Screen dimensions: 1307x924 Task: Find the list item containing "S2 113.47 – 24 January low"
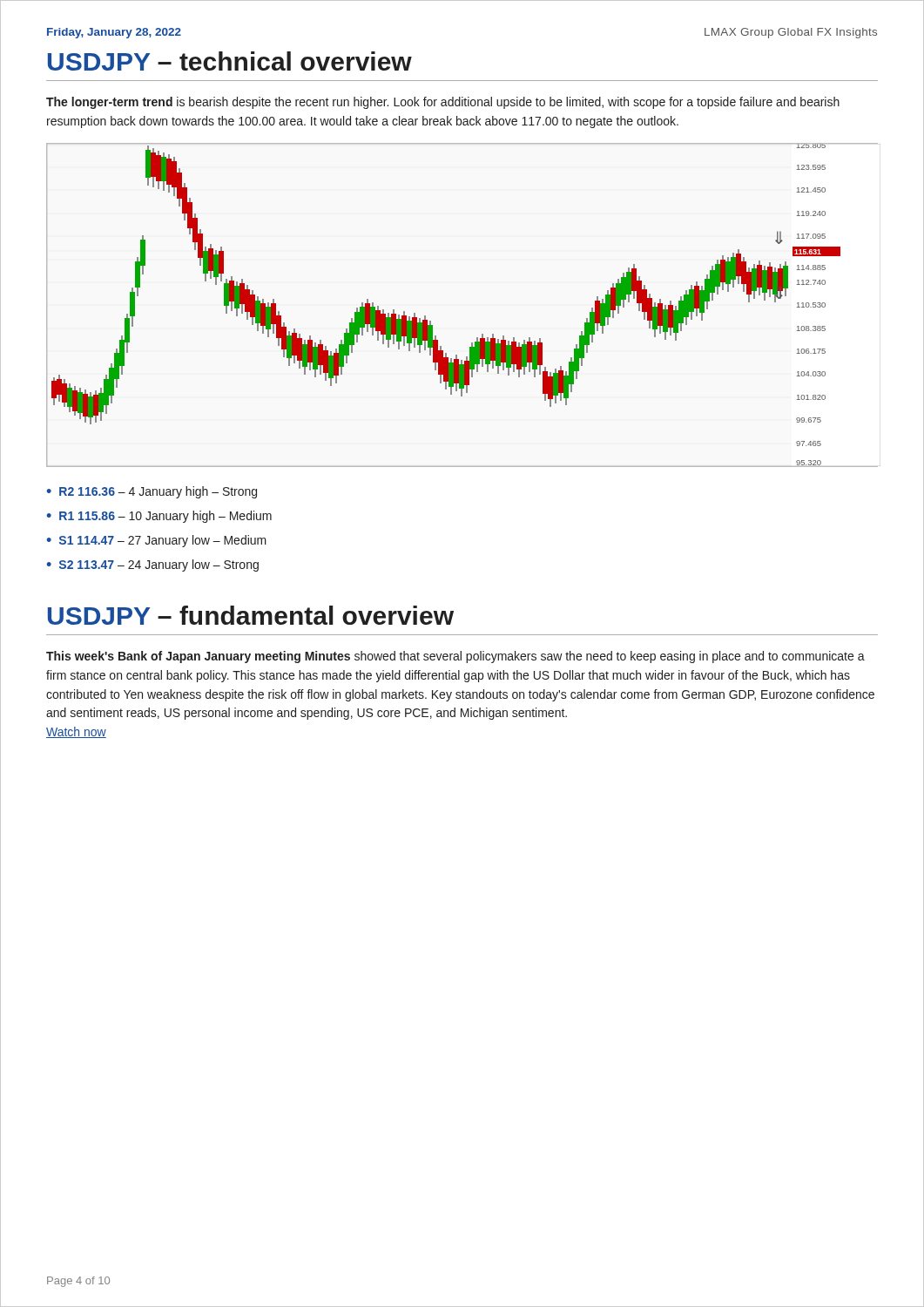(159, 565)
